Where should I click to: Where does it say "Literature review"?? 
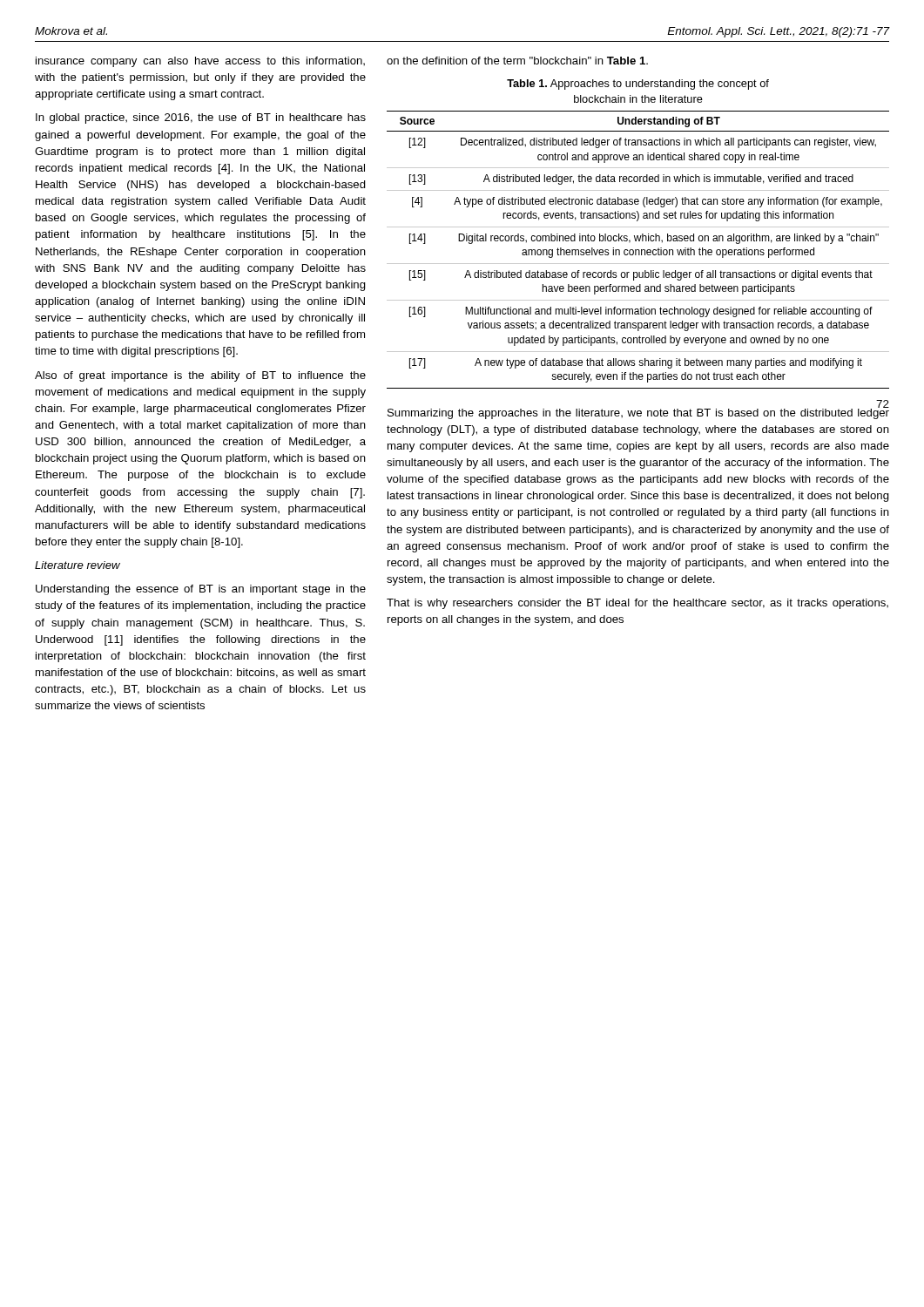[x=78, y=565]
